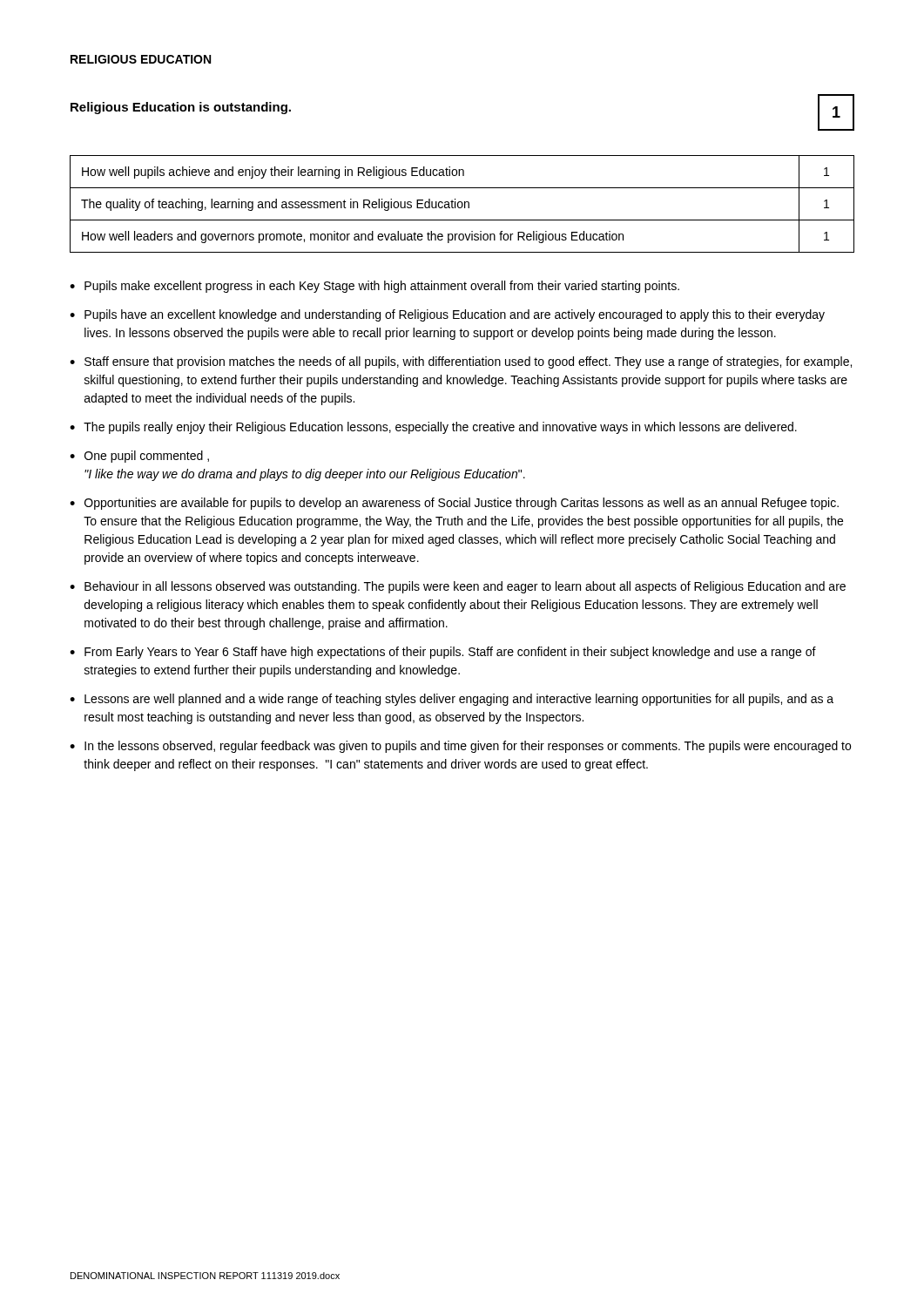Select the title
924x1307 pixels.
click(x=141, y=59)
